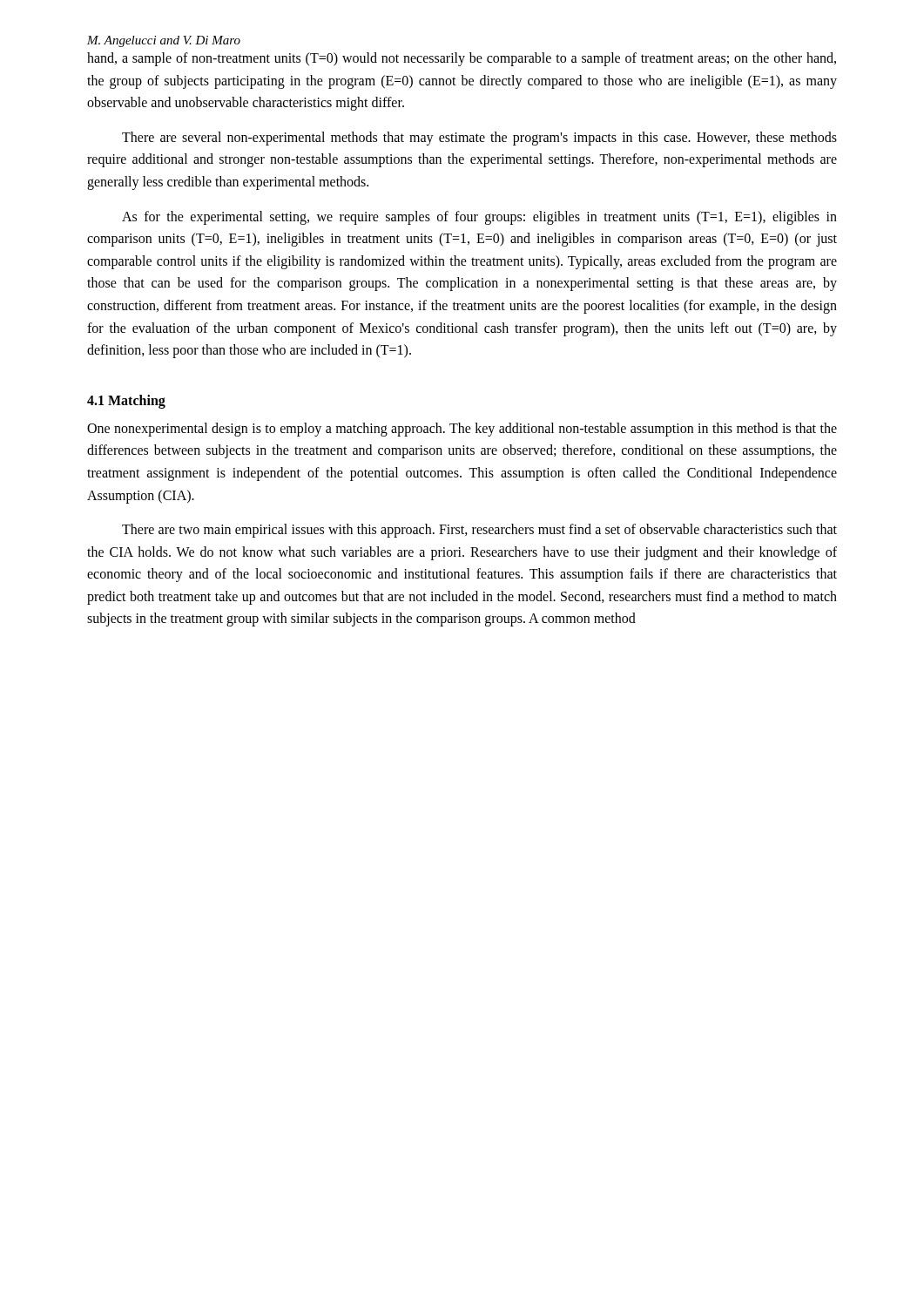Click the passage that begins "As for the experimental"
This screenshot has width=924, height=1307.
click(462, 283)
